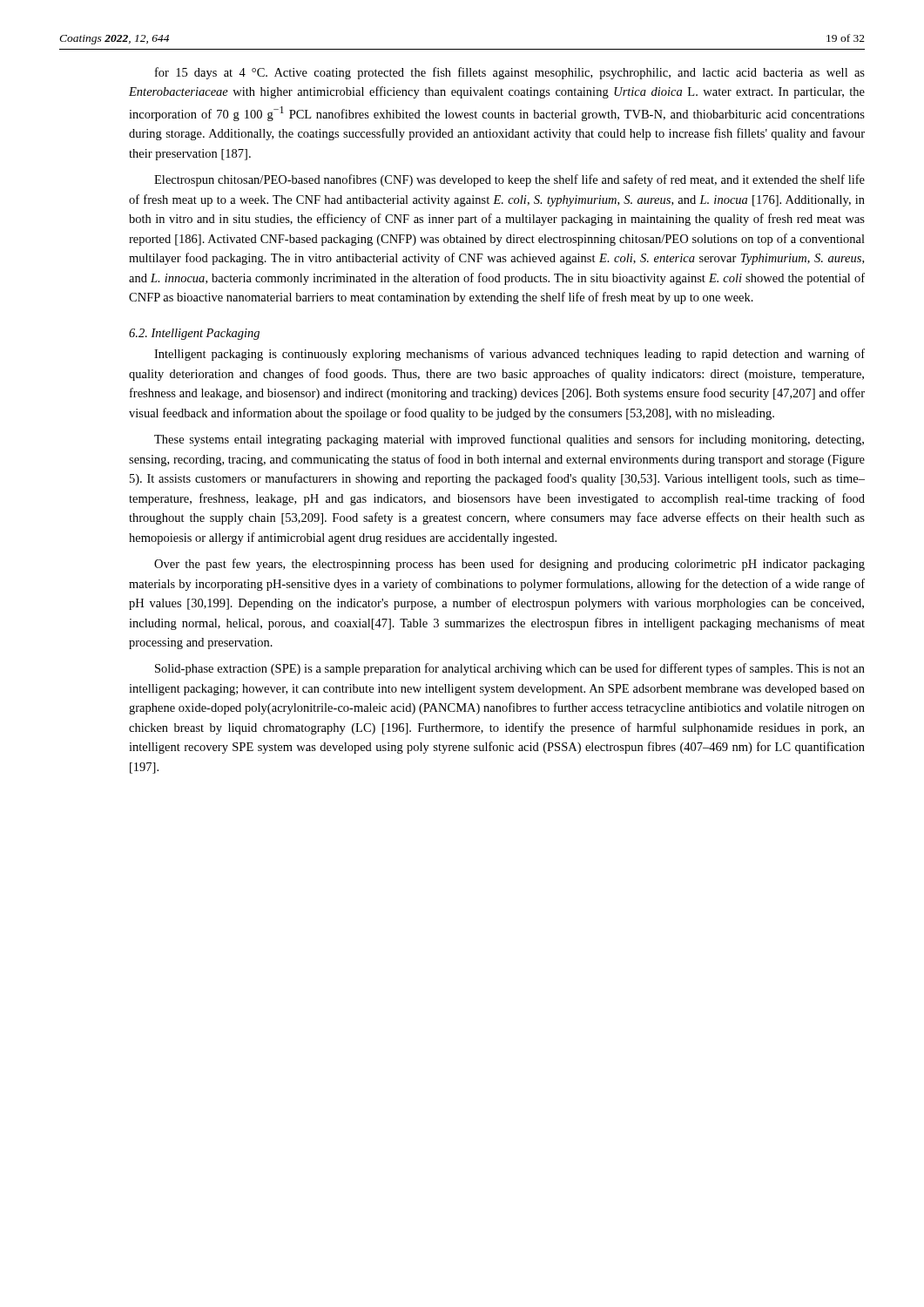The width and height of the screenshot is (924, 1307).
Task: Click on the text block that says "Intelligent packaging is"
Action: (x=497, y=383)
